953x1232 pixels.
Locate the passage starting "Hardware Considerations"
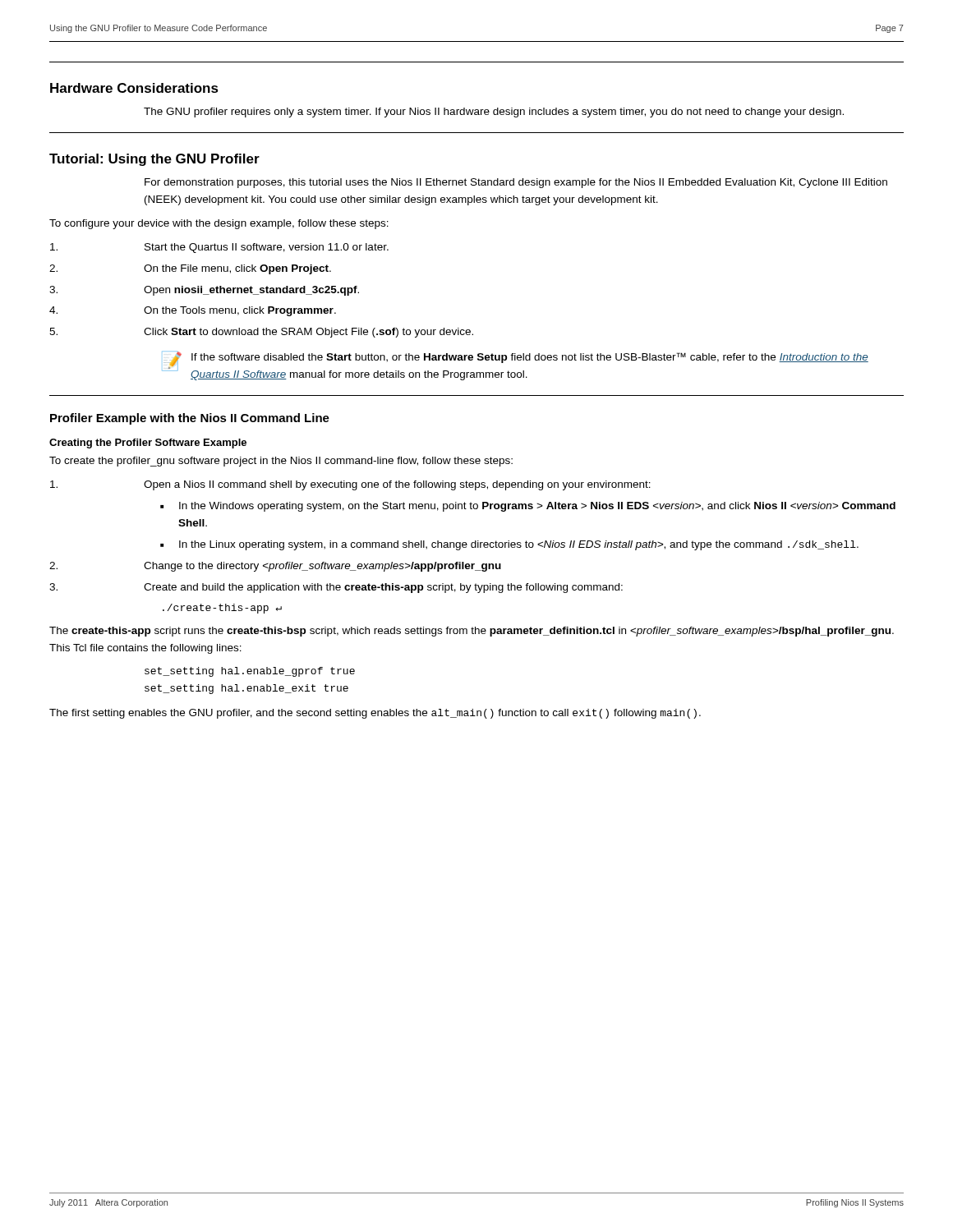point(134,88)
